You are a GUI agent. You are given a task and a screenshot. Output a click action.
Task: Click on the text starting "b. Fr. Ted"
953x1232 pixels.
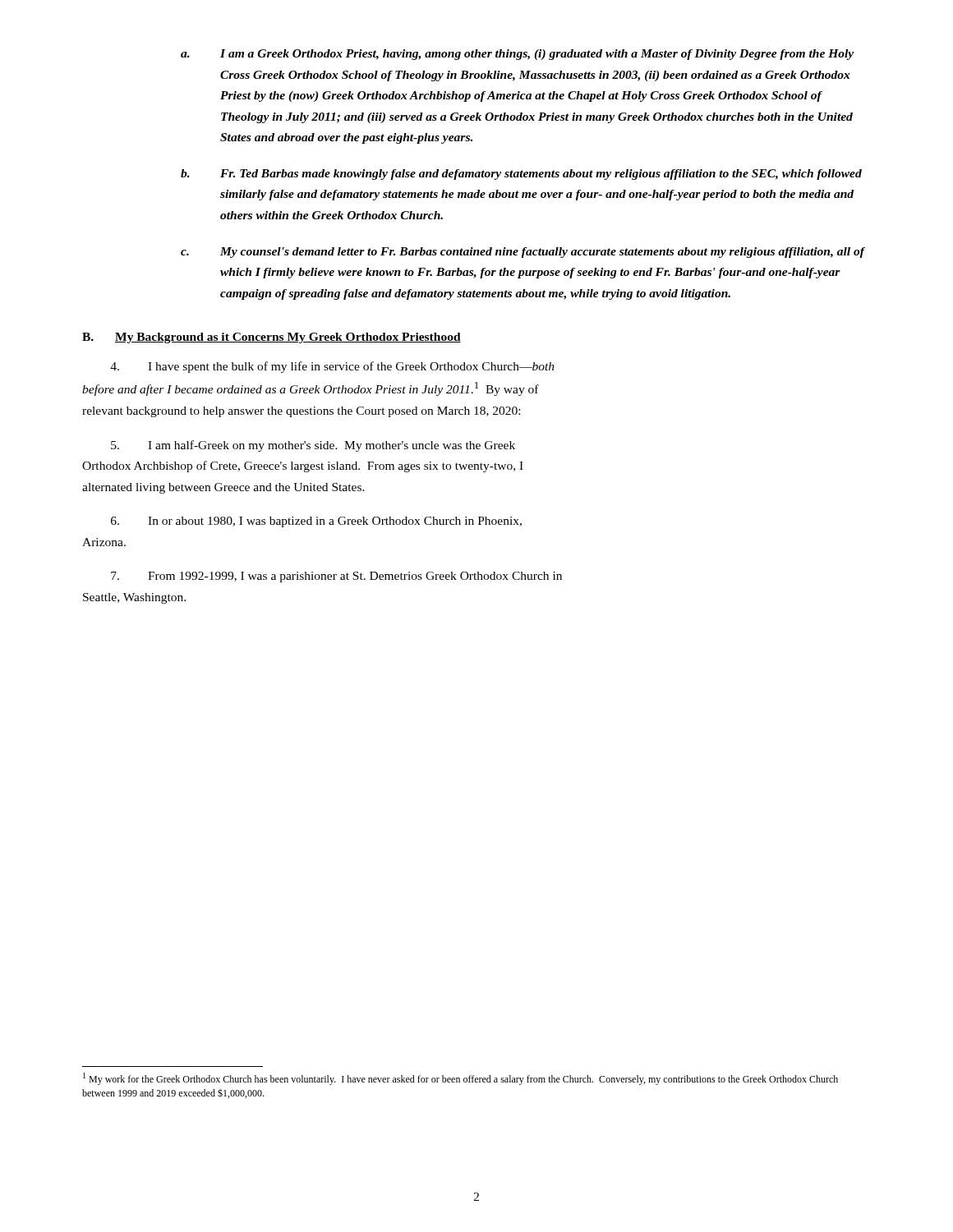click(x=476, y=194)
